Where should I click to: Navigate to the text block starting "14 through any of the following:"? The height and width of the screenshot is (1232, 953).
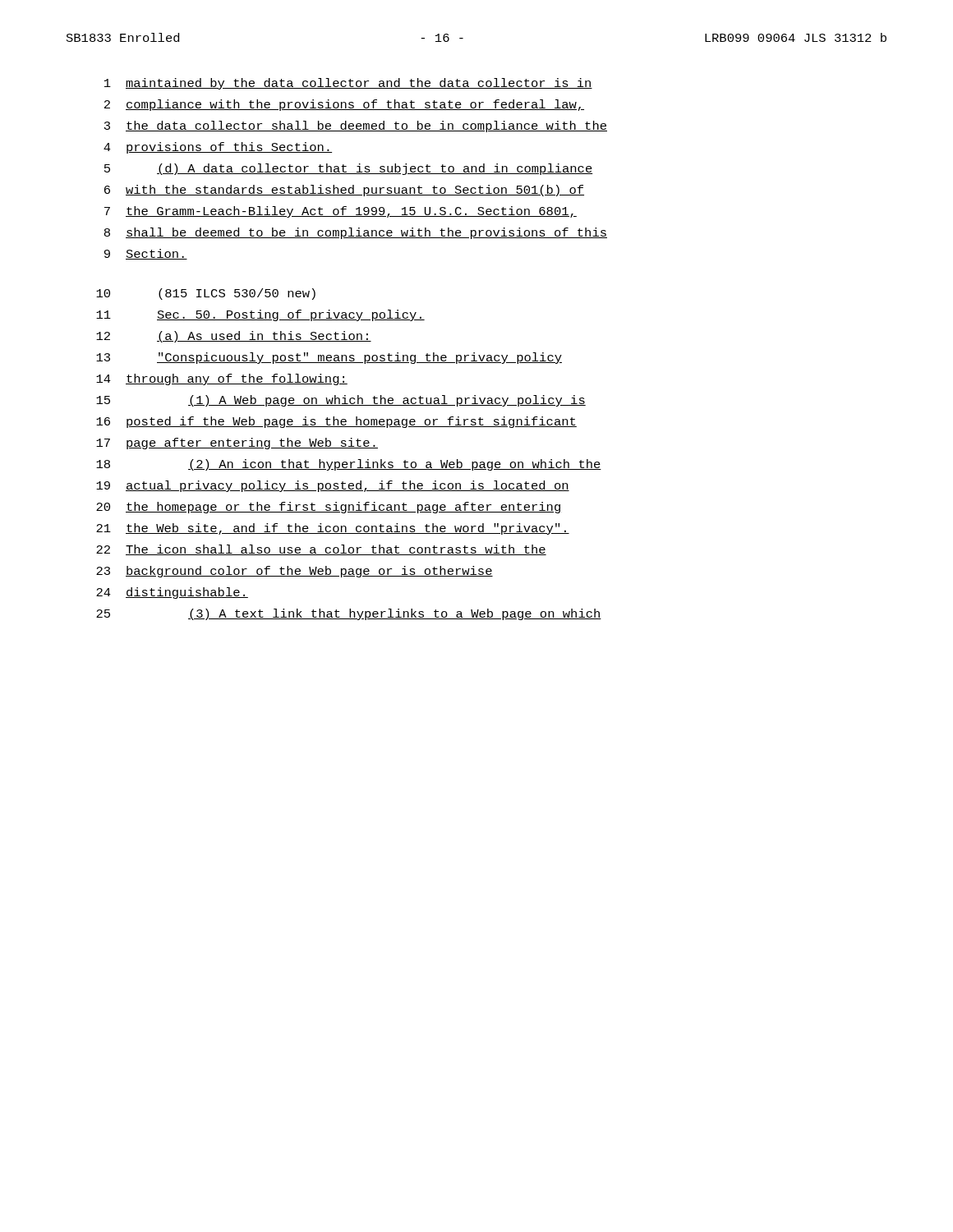coord(222,379)
